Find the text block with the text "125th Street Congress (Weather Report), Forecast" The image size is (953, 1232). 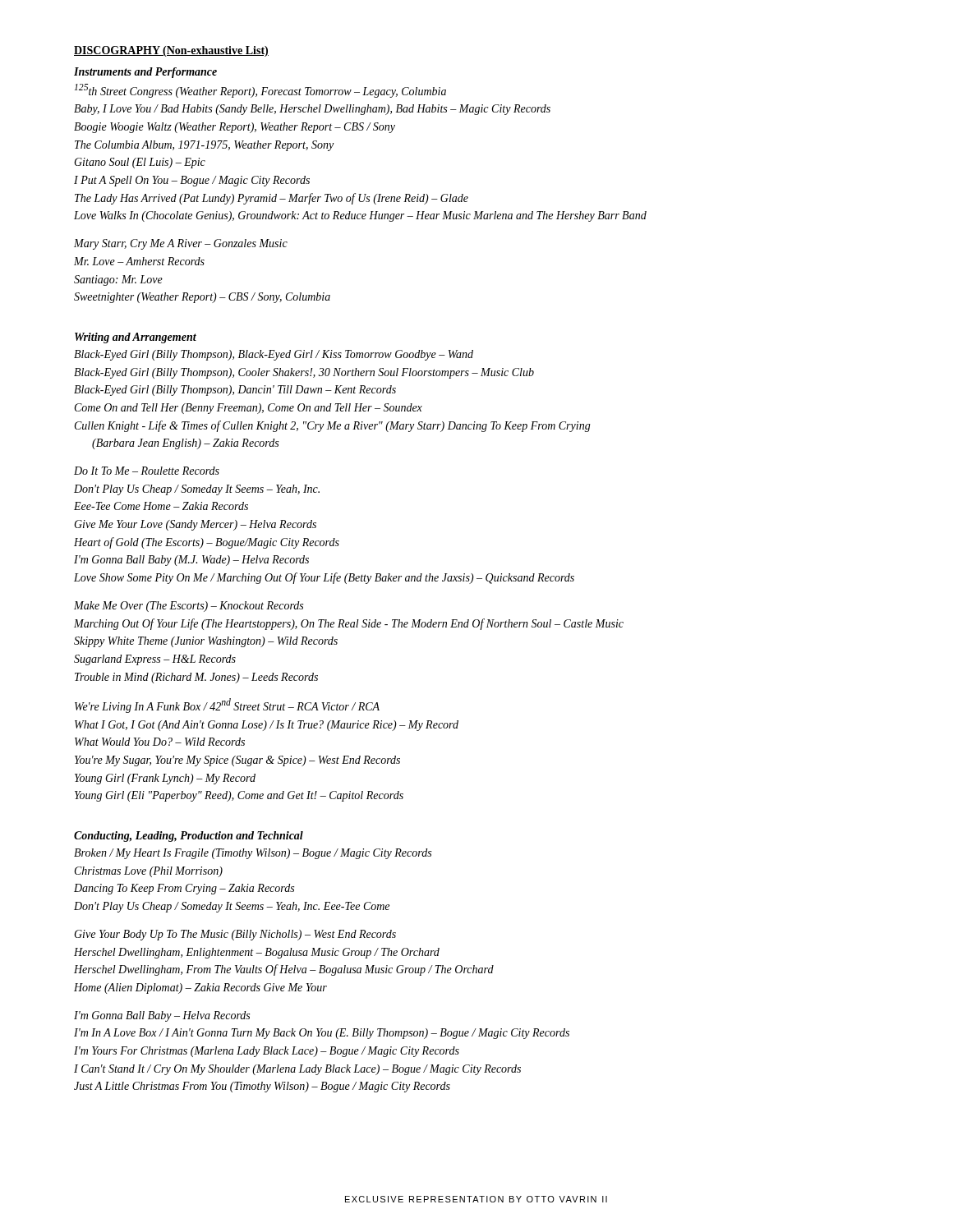[x=260, y=91]
